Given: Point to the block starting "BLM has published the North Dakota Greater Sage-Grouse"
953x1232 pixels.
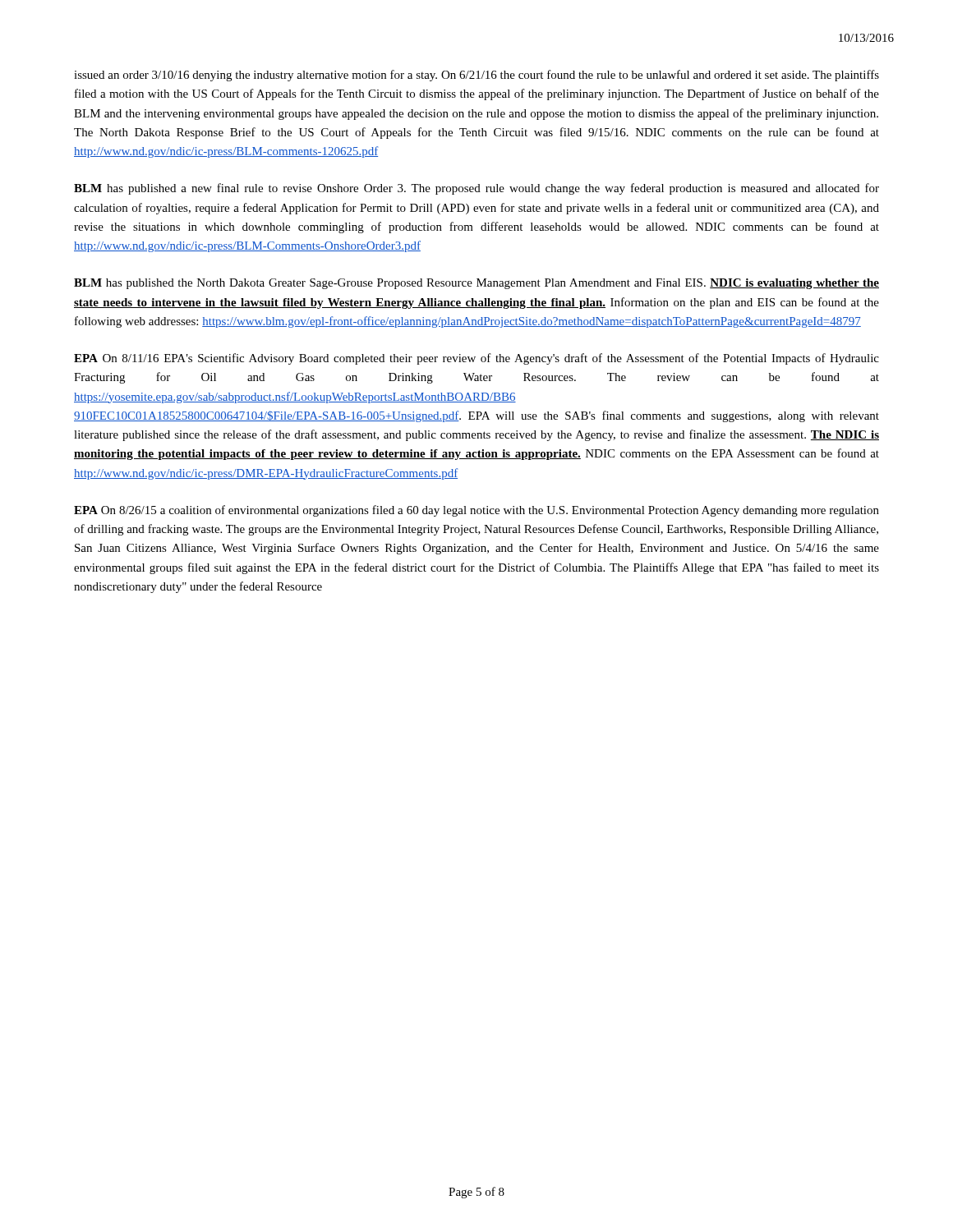Looking at the screenshot, I should (x=476, y=302).
